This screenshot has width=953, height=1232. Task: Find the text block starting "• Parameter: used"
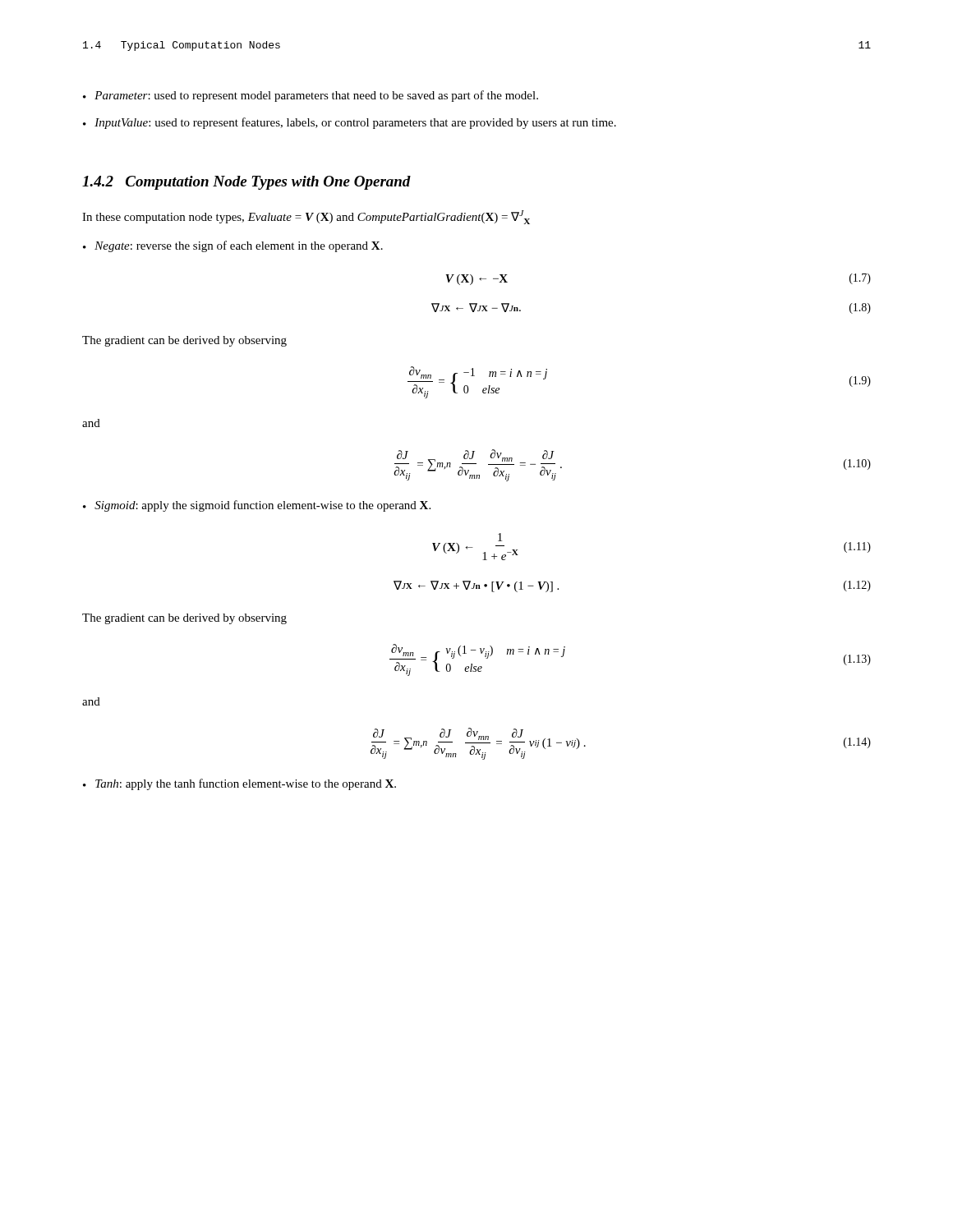pyautogui.click(x=476, y=96)
